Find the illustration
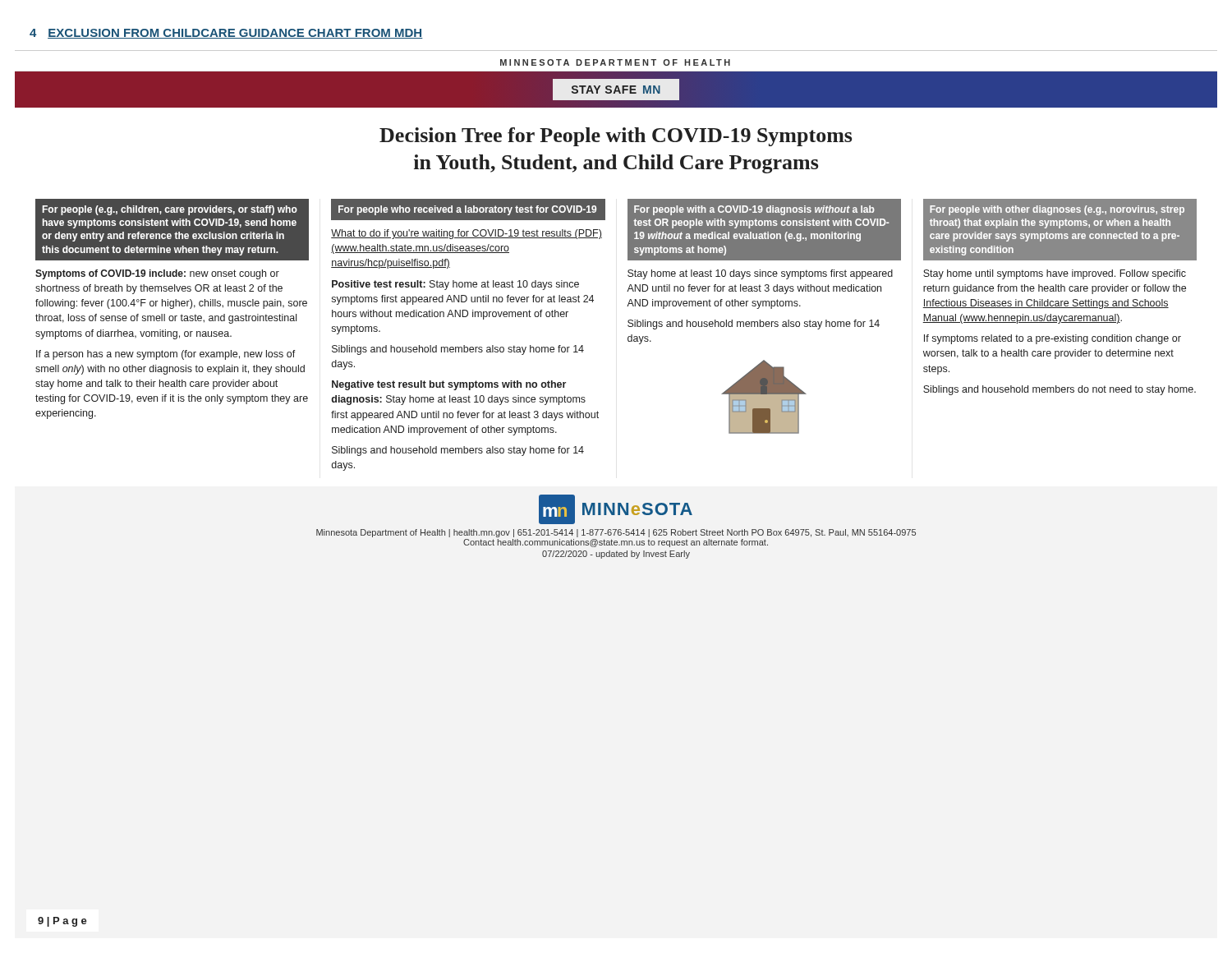Viewport: 1232px width, 953px height. click(x=764, y=394)
